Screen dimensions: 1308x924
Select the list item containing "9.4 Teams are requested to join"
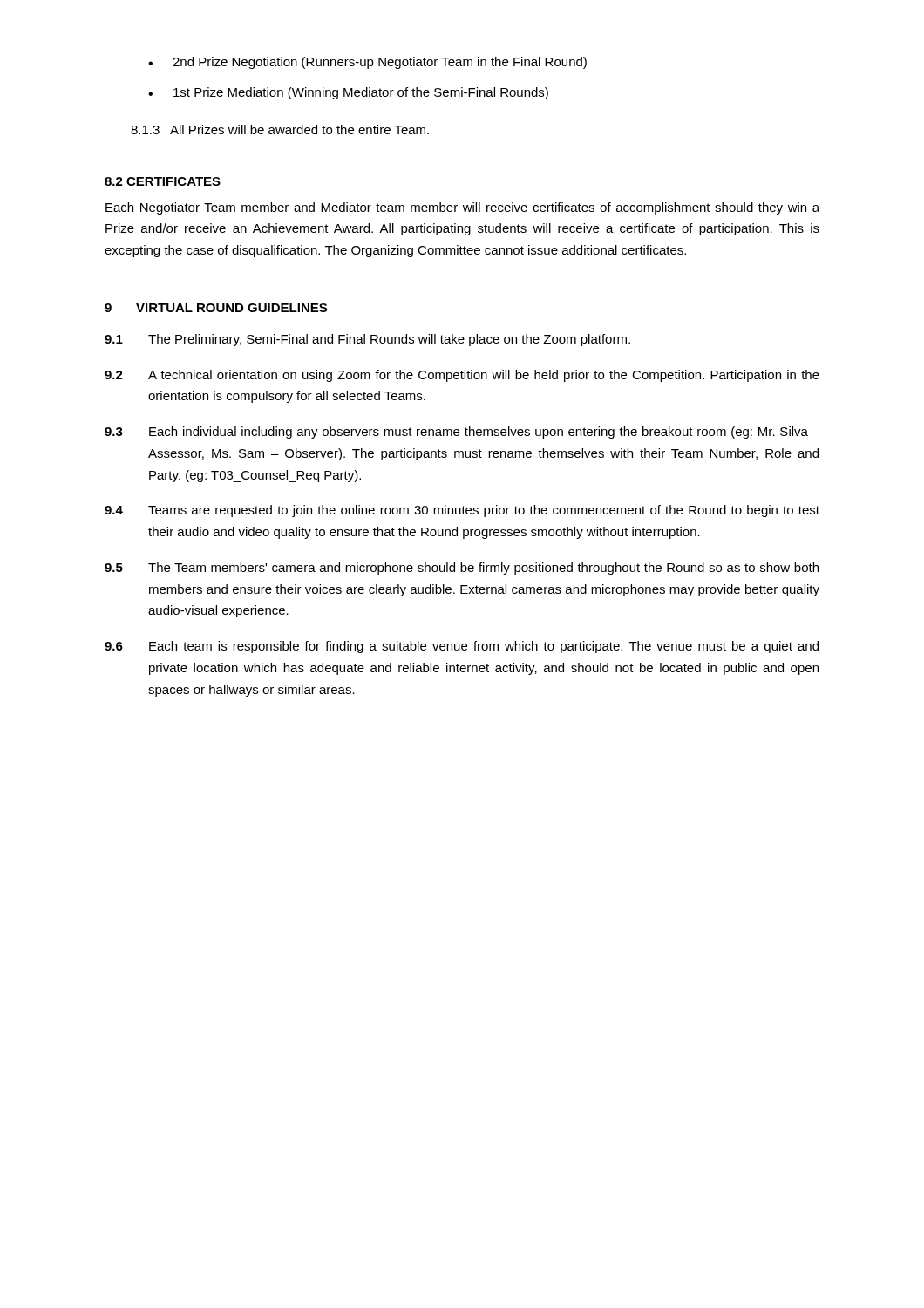(x=462, y=521)
